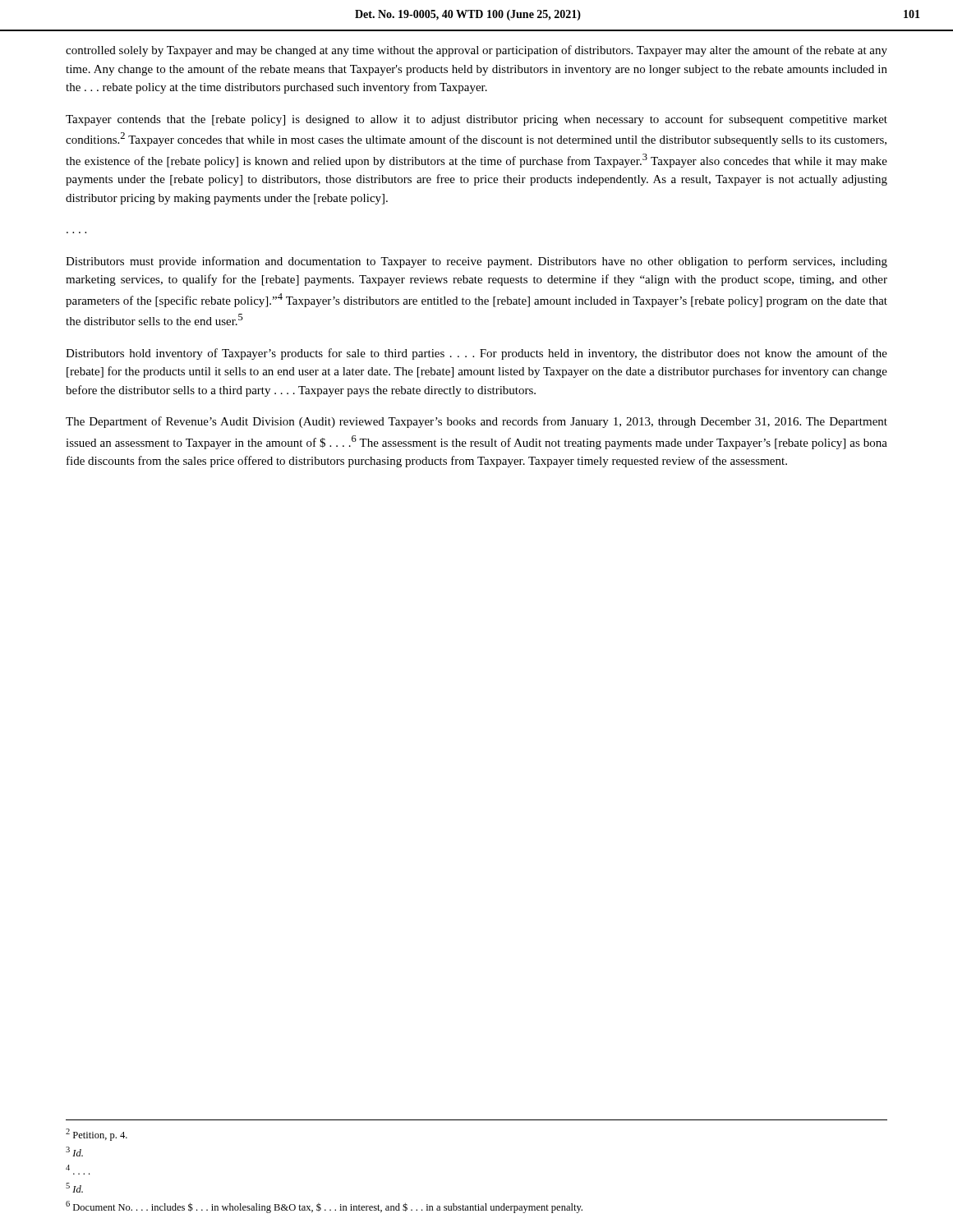Select the passage starting "Taxpayer contends that the [rebate"

click(476, 158)
